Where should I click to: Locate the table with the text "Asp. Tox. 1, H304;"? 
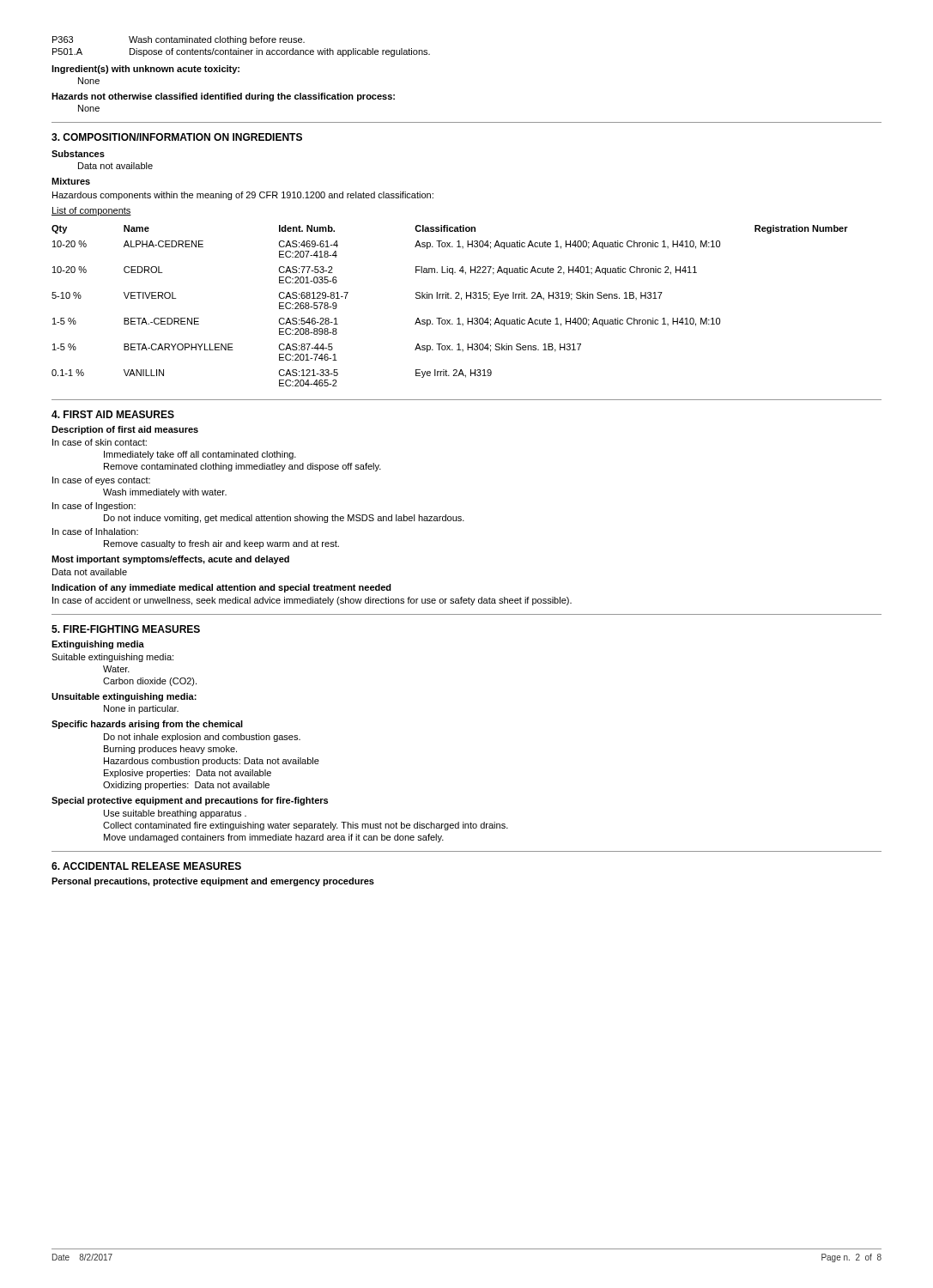(466, 306)
